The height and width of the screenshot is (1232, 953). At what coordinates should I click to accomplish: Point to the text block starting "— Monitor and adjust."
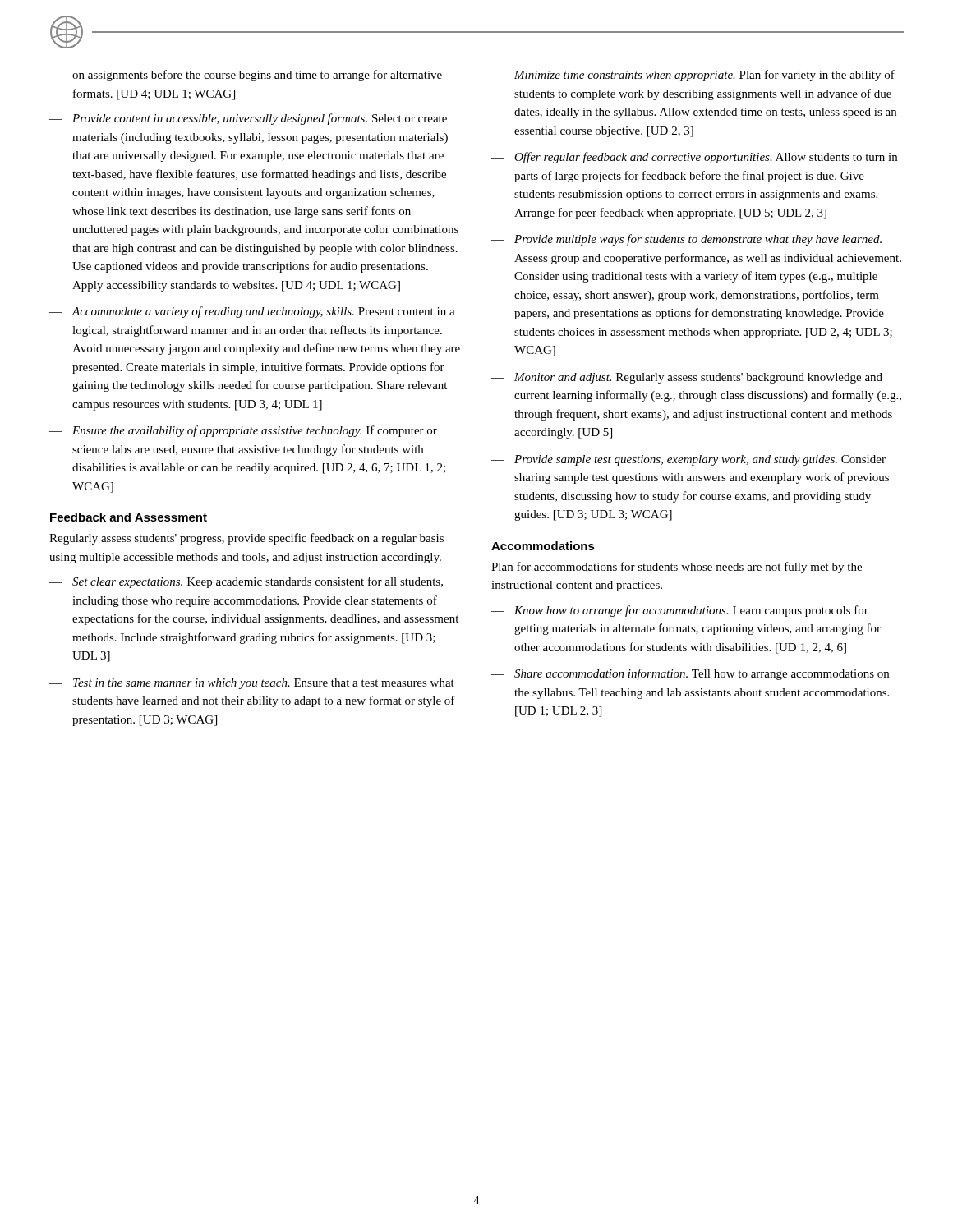pyautogui.click(x=698, y=404)
